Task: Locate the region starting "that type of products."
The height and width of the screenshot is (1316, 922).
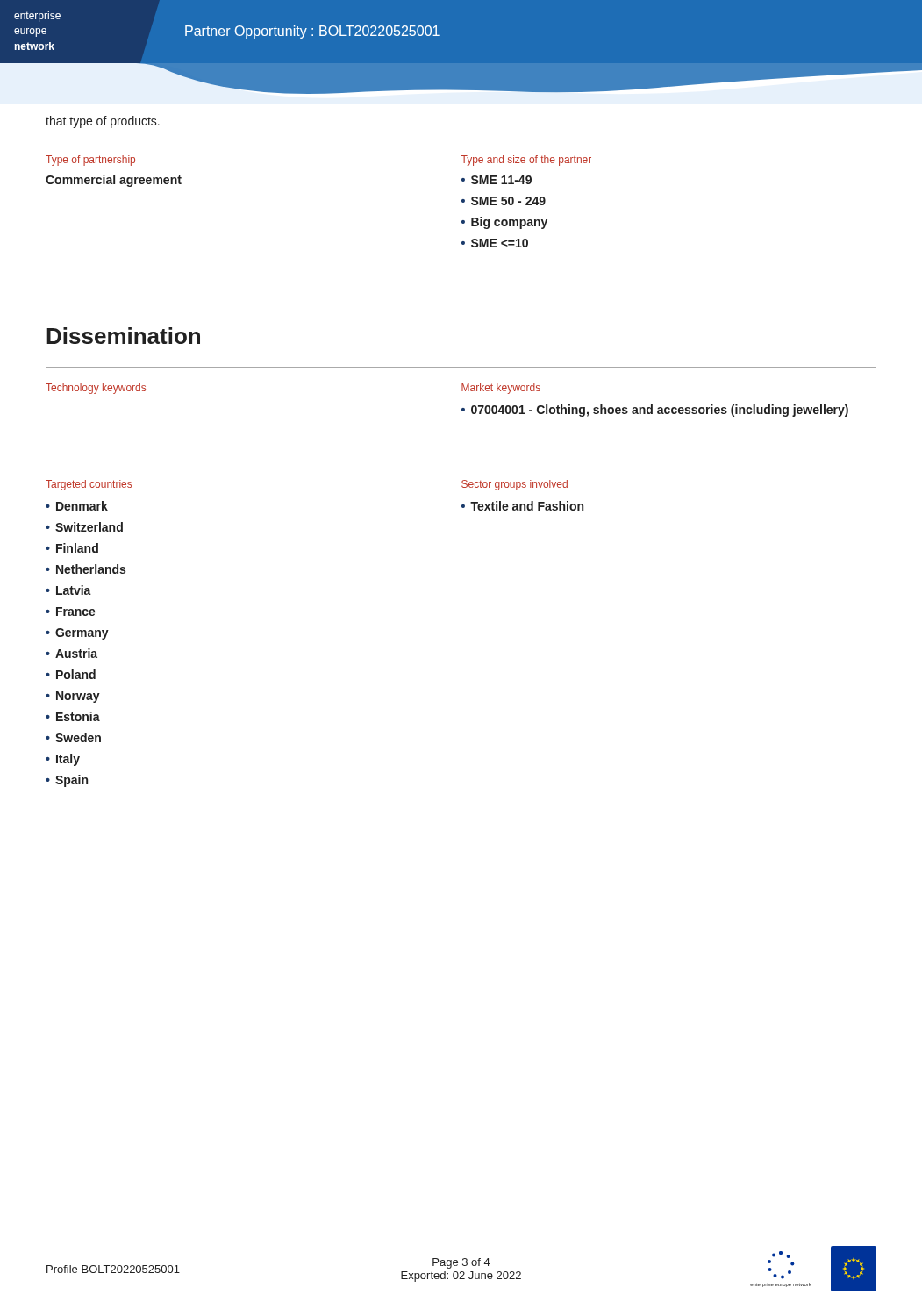Action: coord(103,121)
